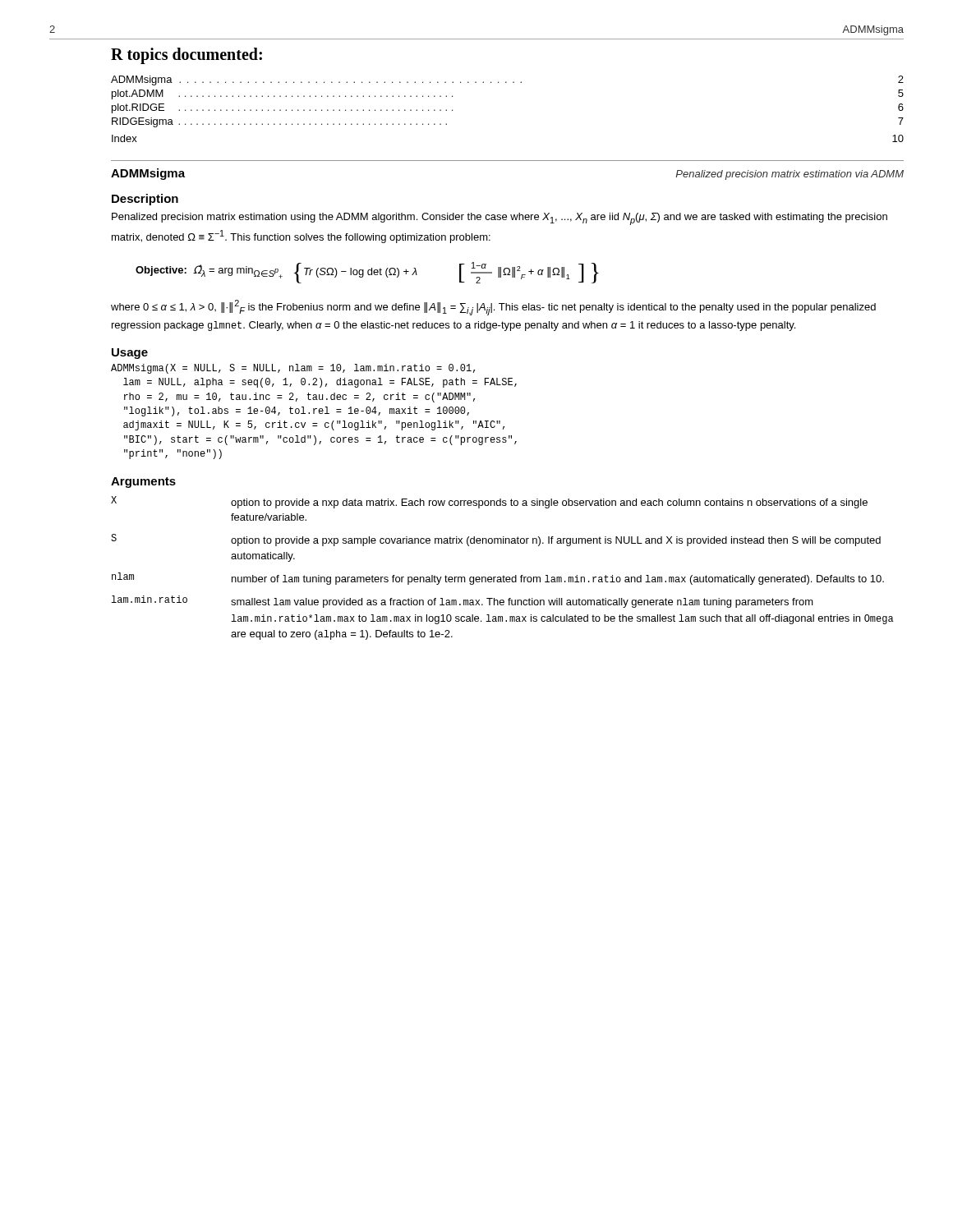This screenshot has width=953, height=1232.
Task: Locate the passage starting "where 0 ≤"
Action: (x=494, y=315)
